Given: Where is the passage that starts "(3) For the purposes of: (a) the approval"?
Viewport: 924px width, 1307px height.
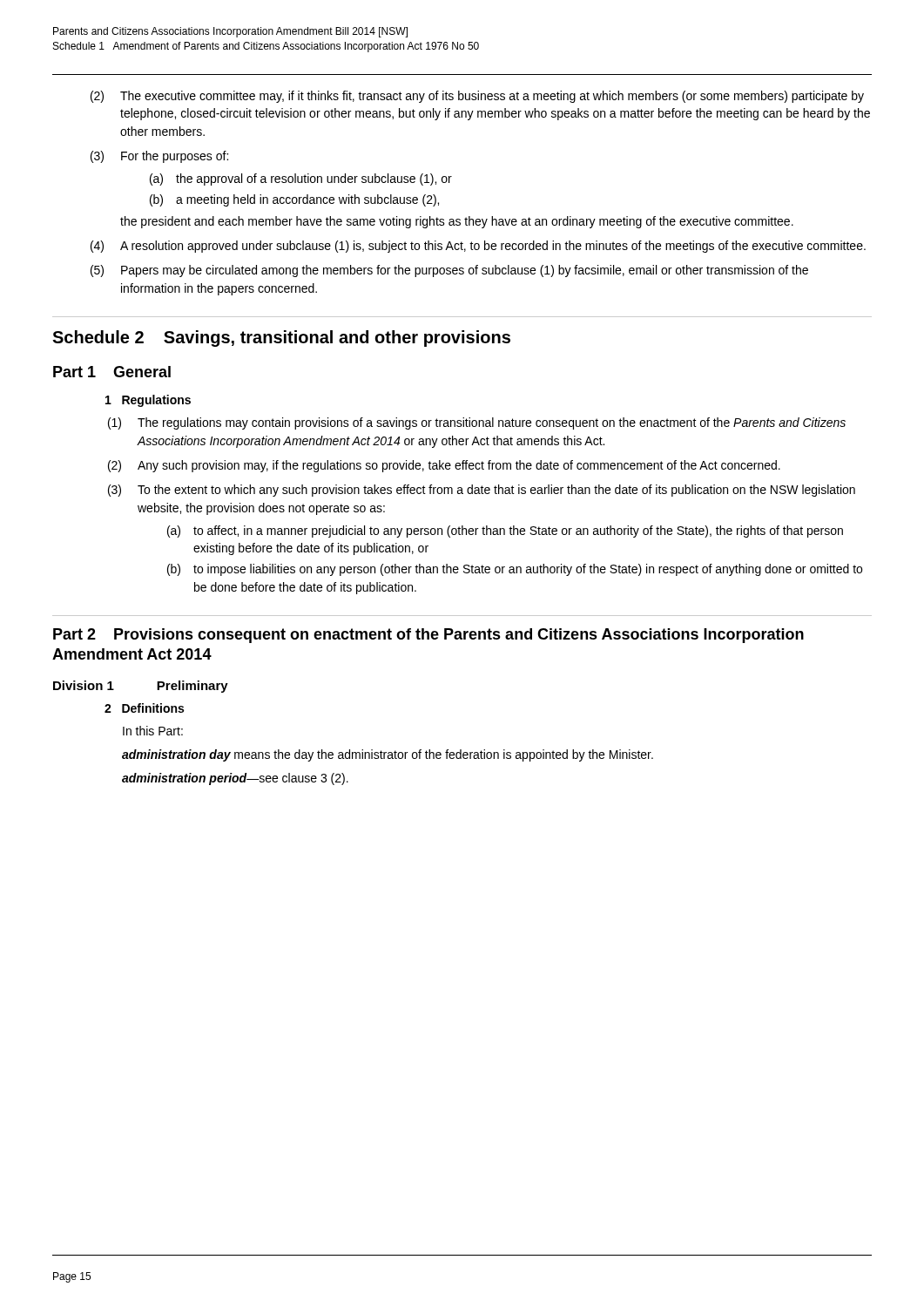Looking at the screenshot, I should pyautogui.click(x=159, y=157).
